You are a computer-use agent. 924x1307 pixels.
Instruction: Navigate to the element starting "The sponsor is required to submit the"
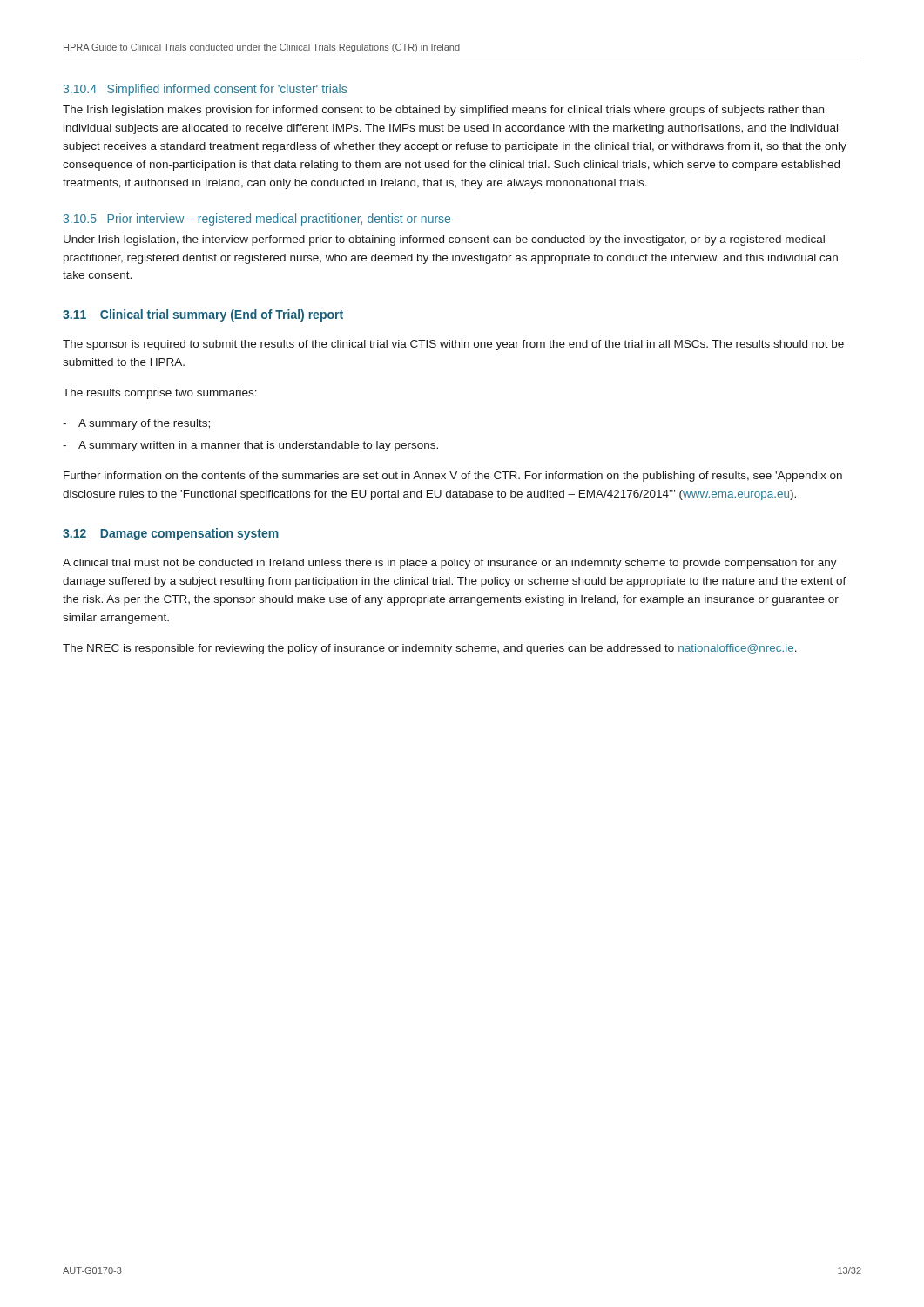click(453, 353)
